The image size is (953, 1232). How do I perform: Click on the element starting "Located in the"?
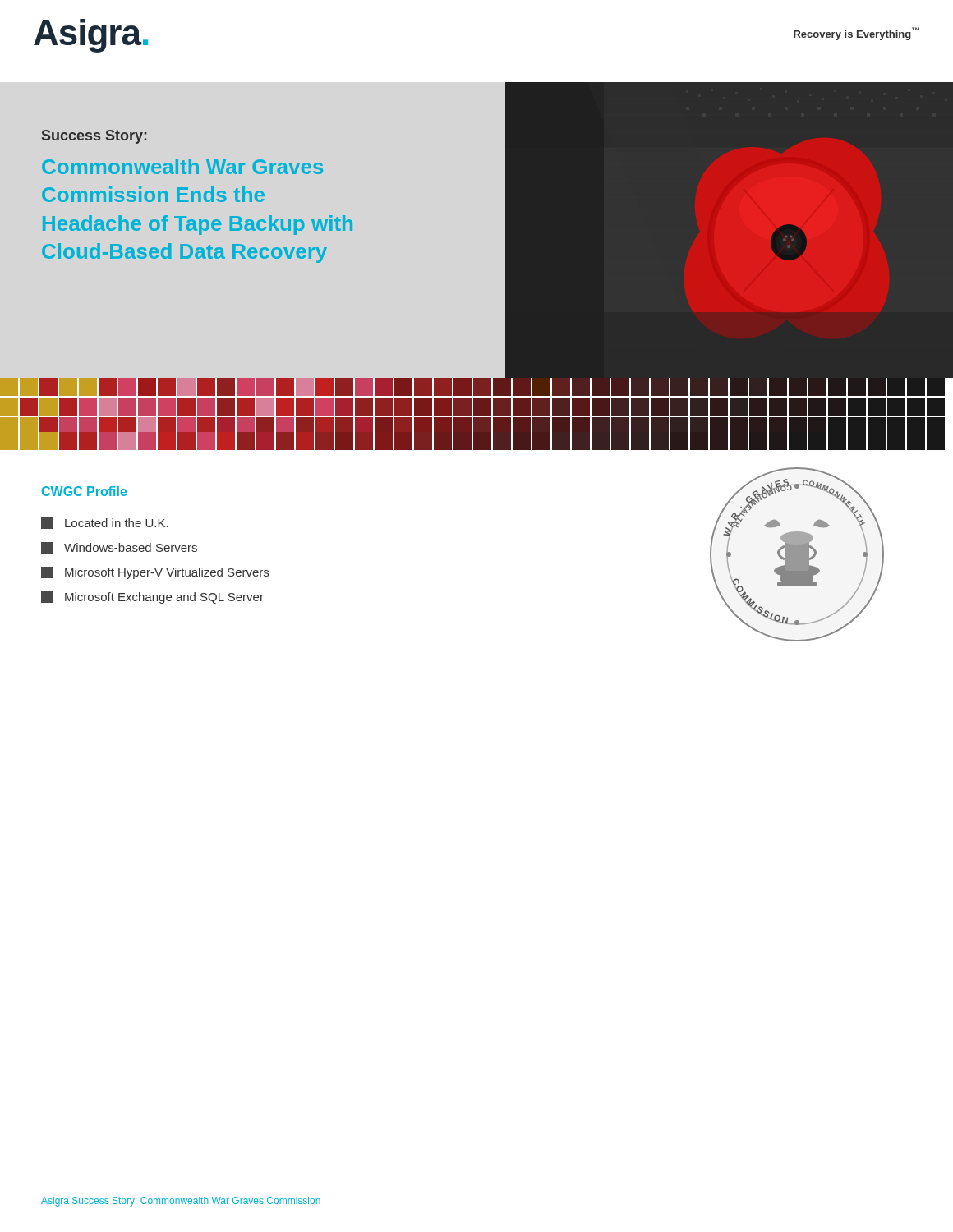coord(105,523)
